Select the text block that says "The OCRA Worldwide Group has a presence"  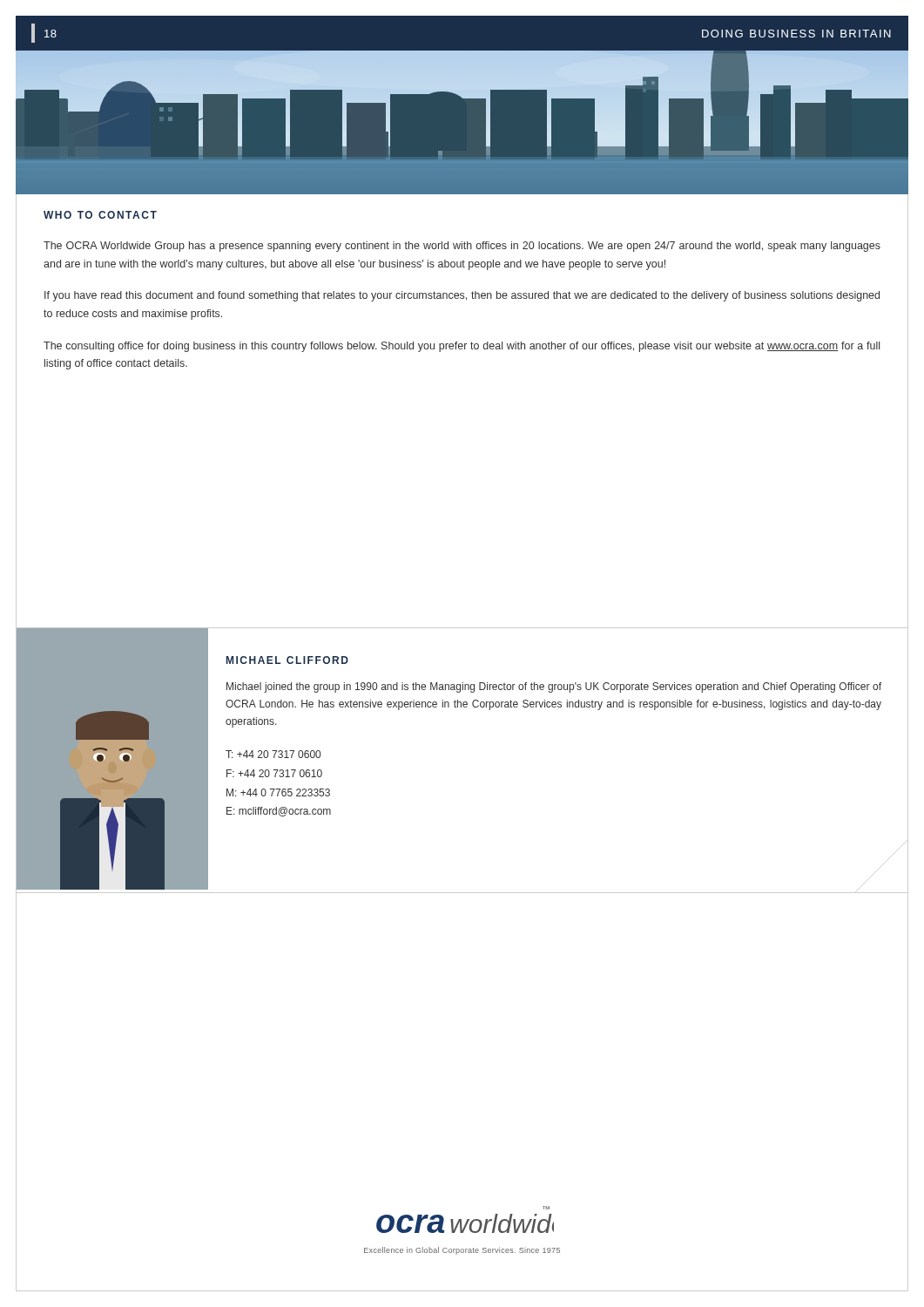coord(462,255)
